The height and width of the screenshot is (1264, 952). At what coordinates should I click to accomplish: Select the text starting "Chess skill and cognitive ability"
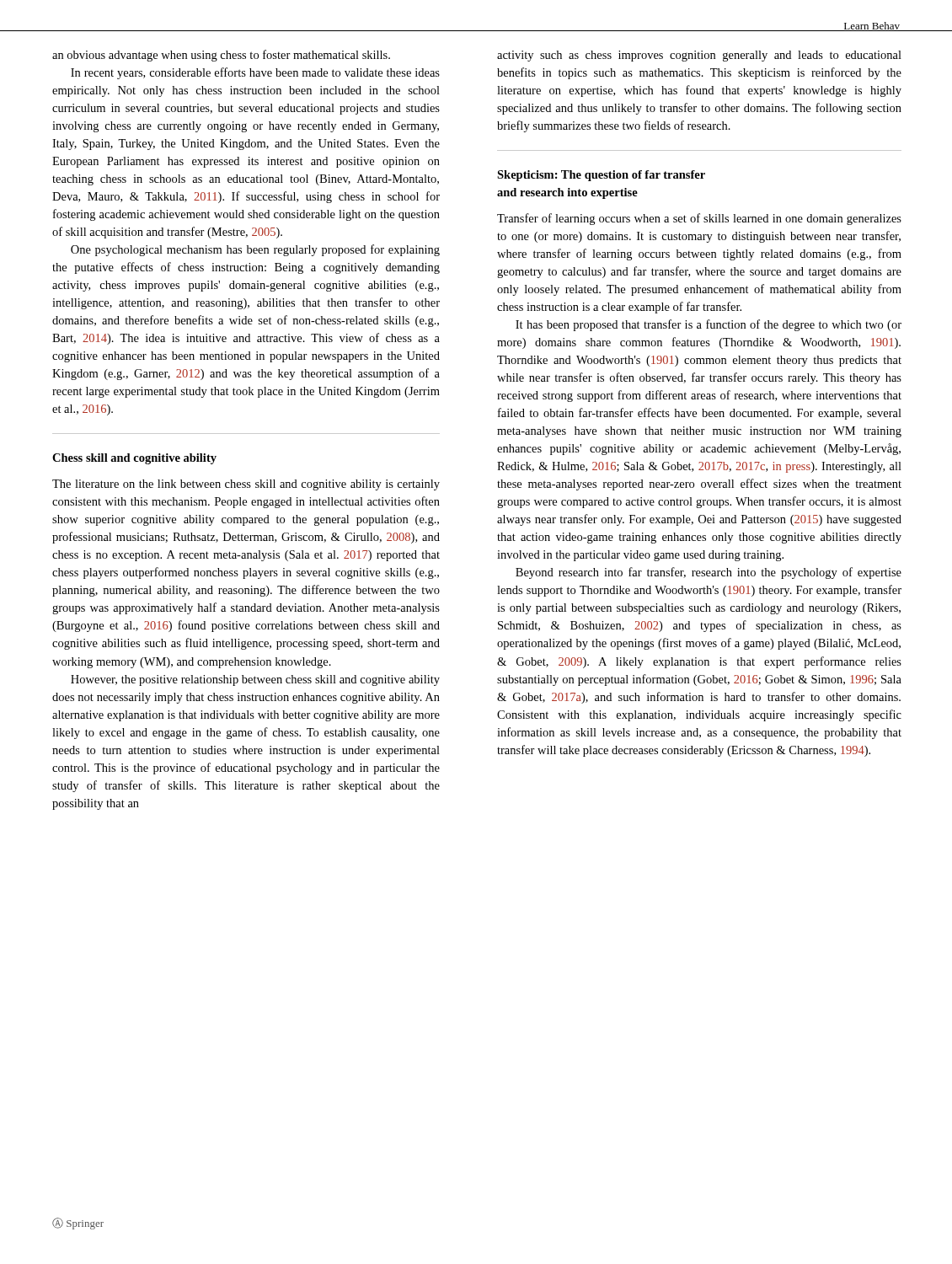134,458
